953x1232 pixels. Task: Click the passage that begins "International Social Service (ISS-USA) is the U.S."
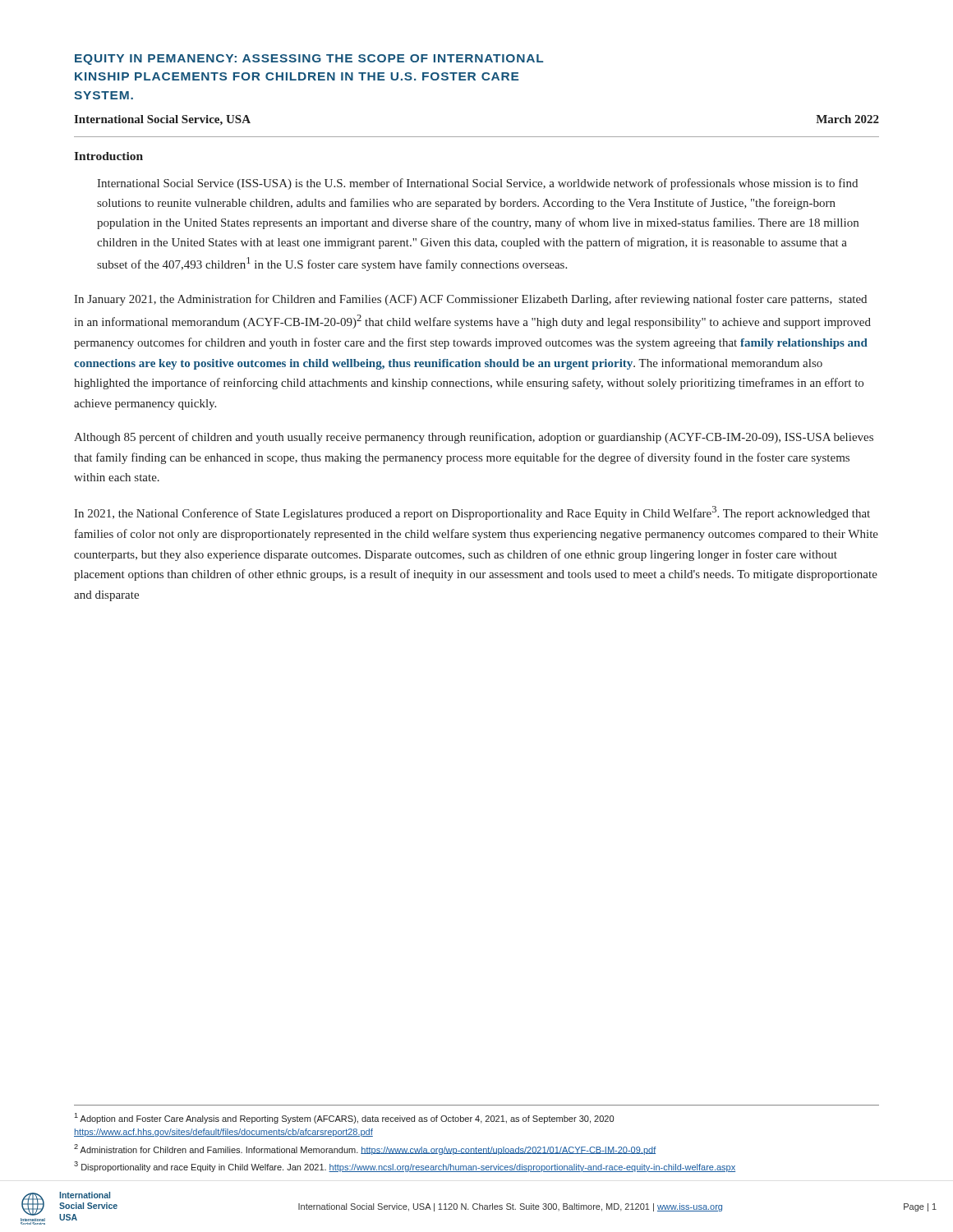coord(478,224)
